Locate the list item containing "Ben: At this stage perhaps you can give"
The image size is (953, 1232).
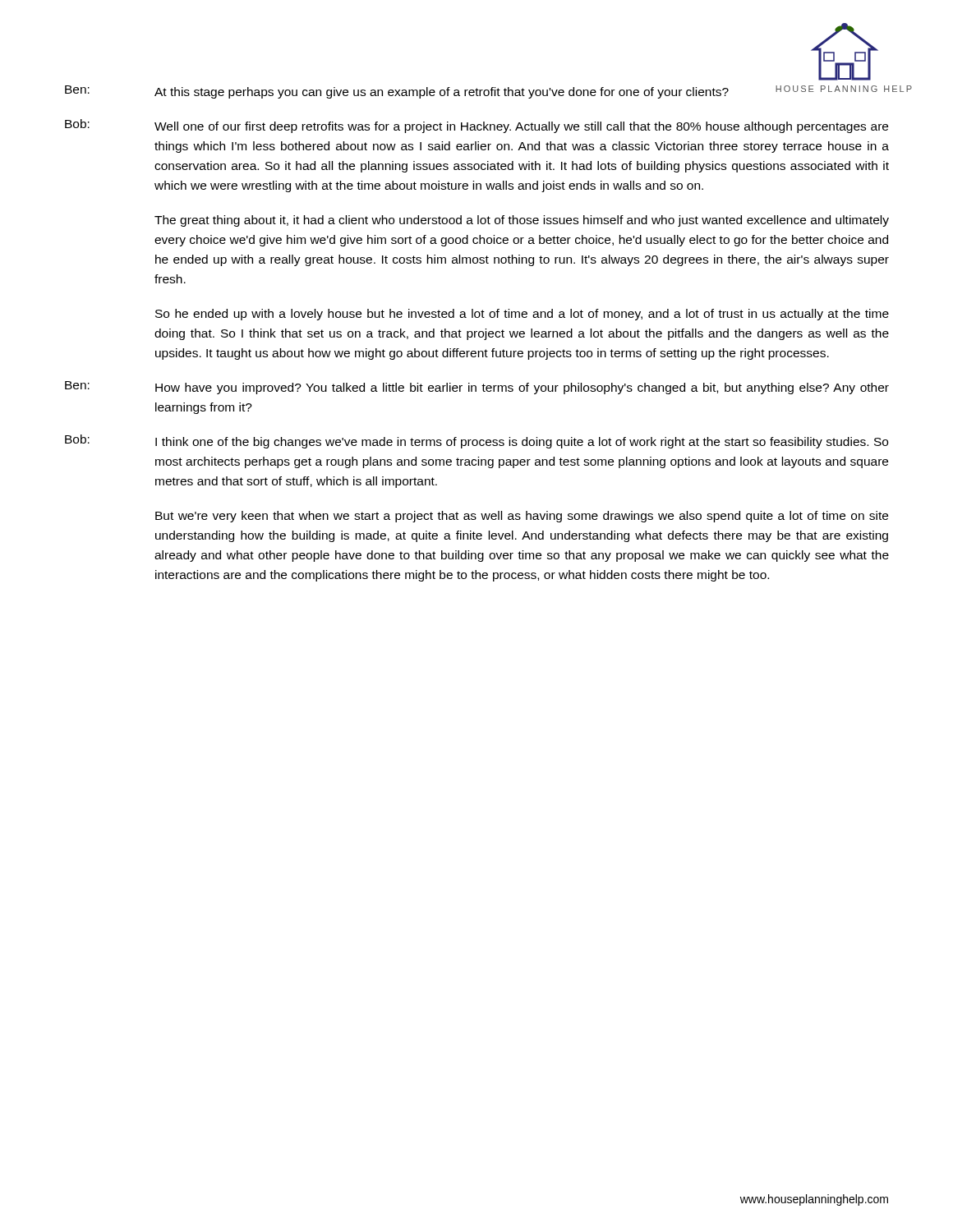476,92
